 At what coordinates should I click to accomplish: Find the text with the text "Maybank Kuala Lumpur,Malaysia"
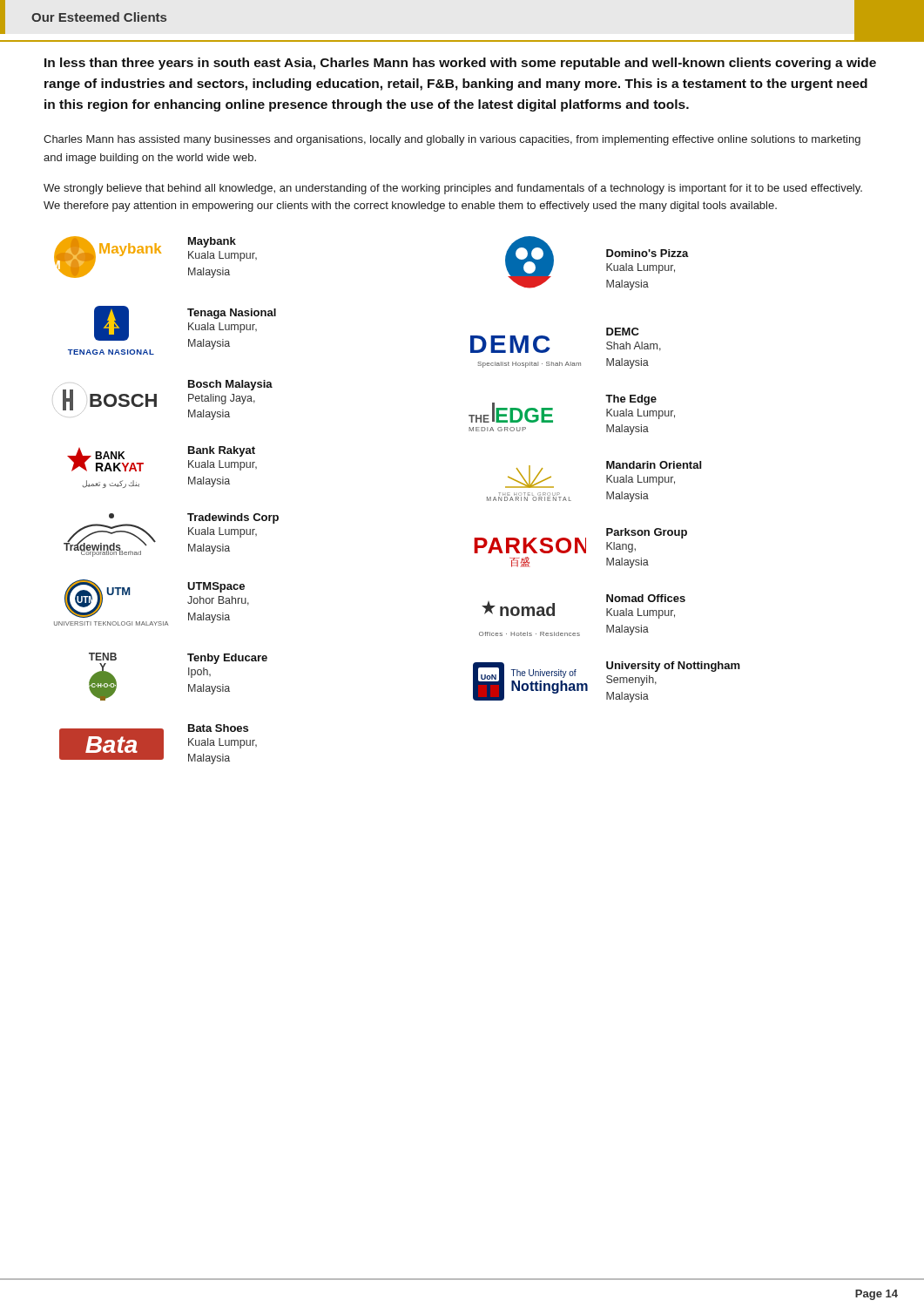point(222,257)
